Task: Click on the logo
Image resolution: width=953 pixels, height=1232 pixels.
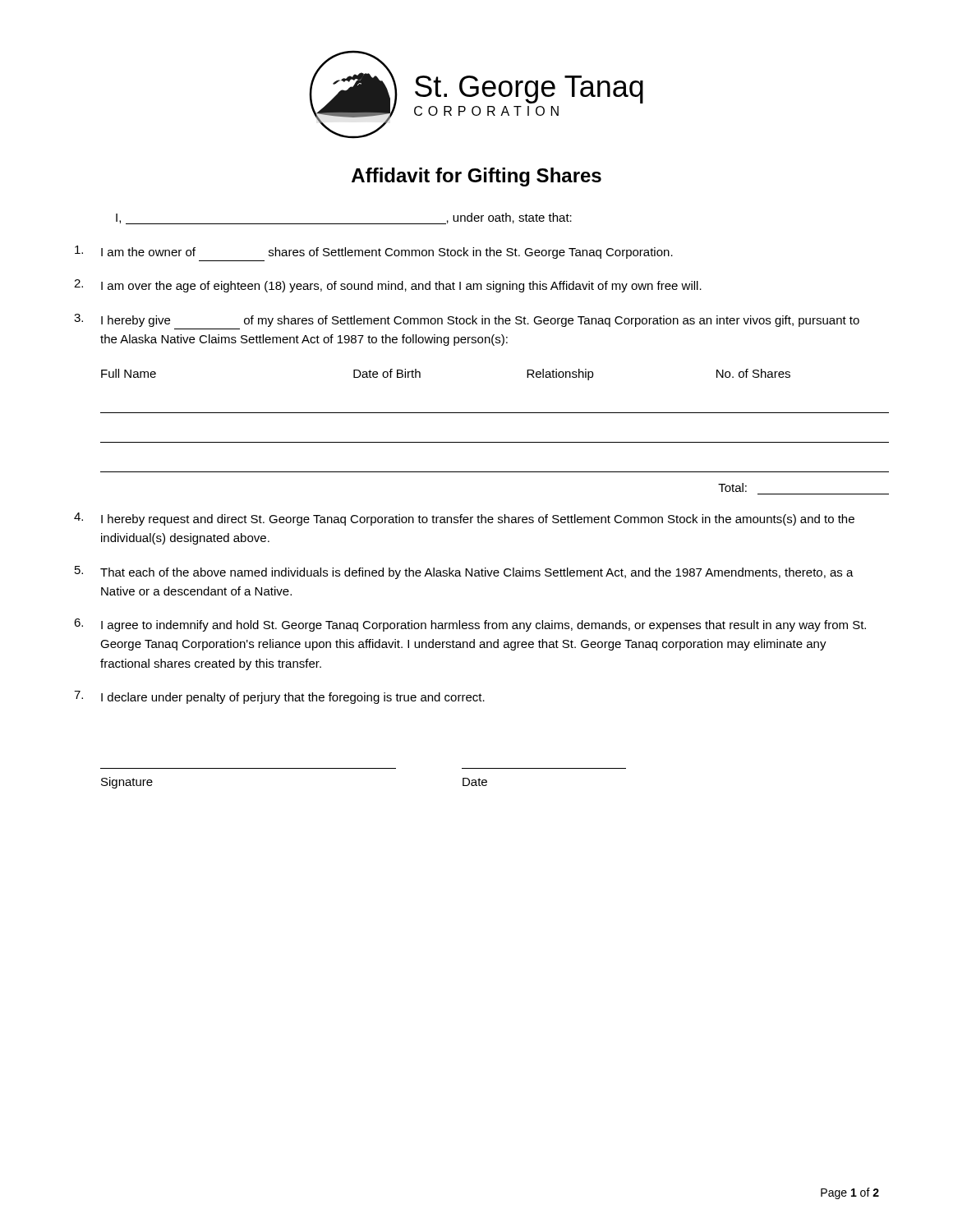Action: point(476,94)
